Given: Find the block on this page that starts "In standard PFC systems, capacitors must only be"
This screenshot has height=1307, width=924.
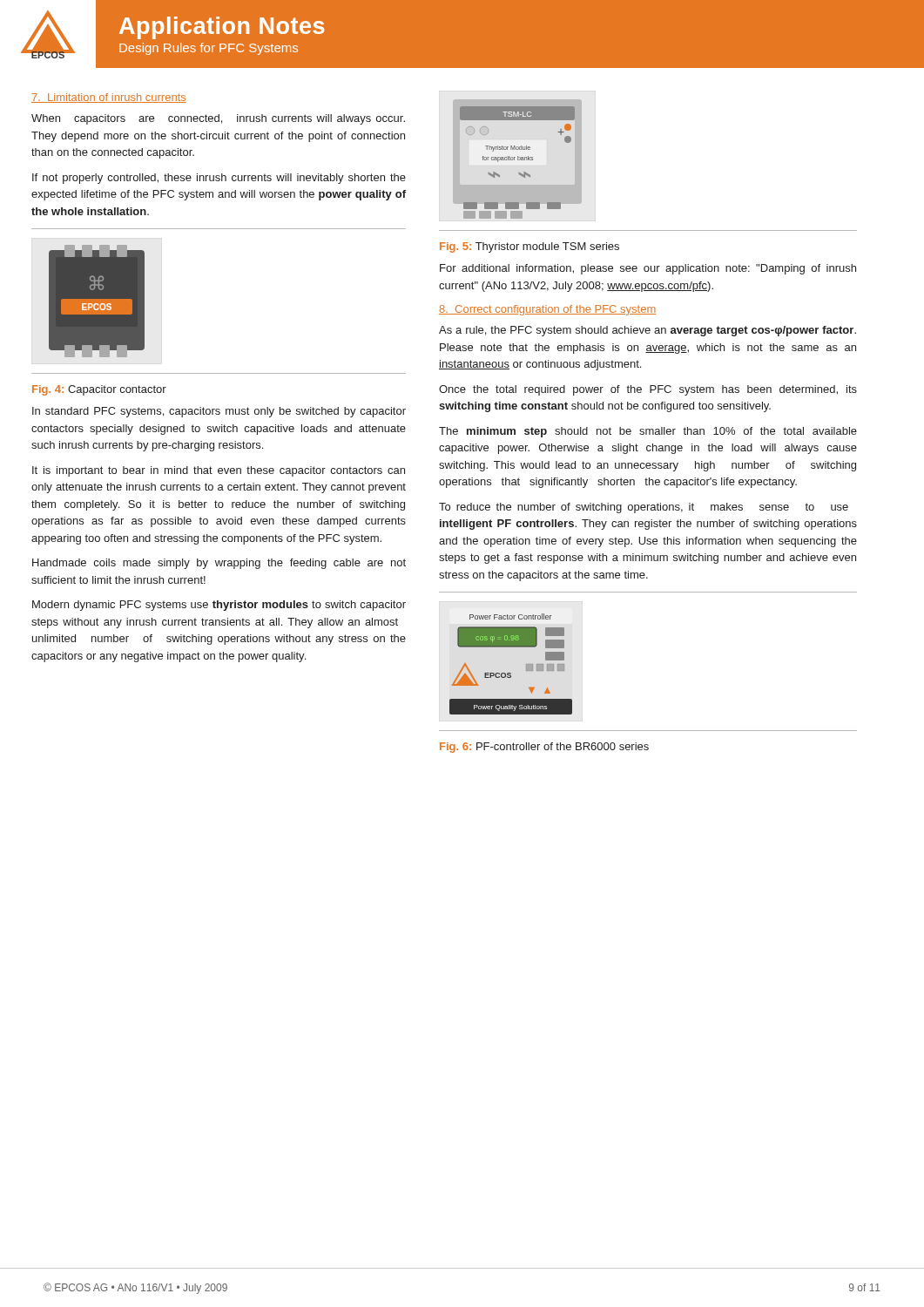Looking at the screenshot, I should point(219,428).
